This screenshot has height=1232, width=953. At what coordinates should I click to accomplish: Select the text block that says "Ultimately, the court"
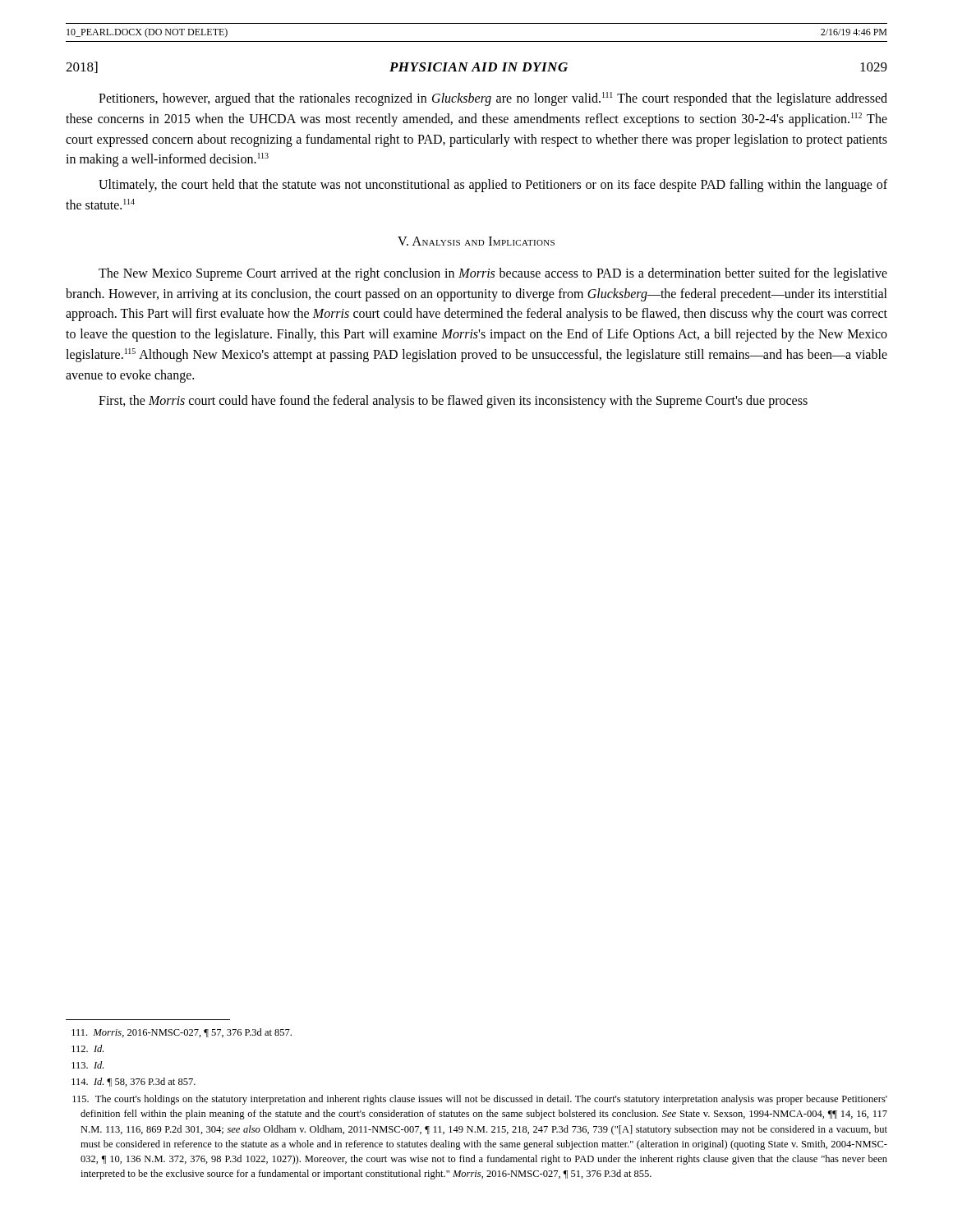coord(476,195)
